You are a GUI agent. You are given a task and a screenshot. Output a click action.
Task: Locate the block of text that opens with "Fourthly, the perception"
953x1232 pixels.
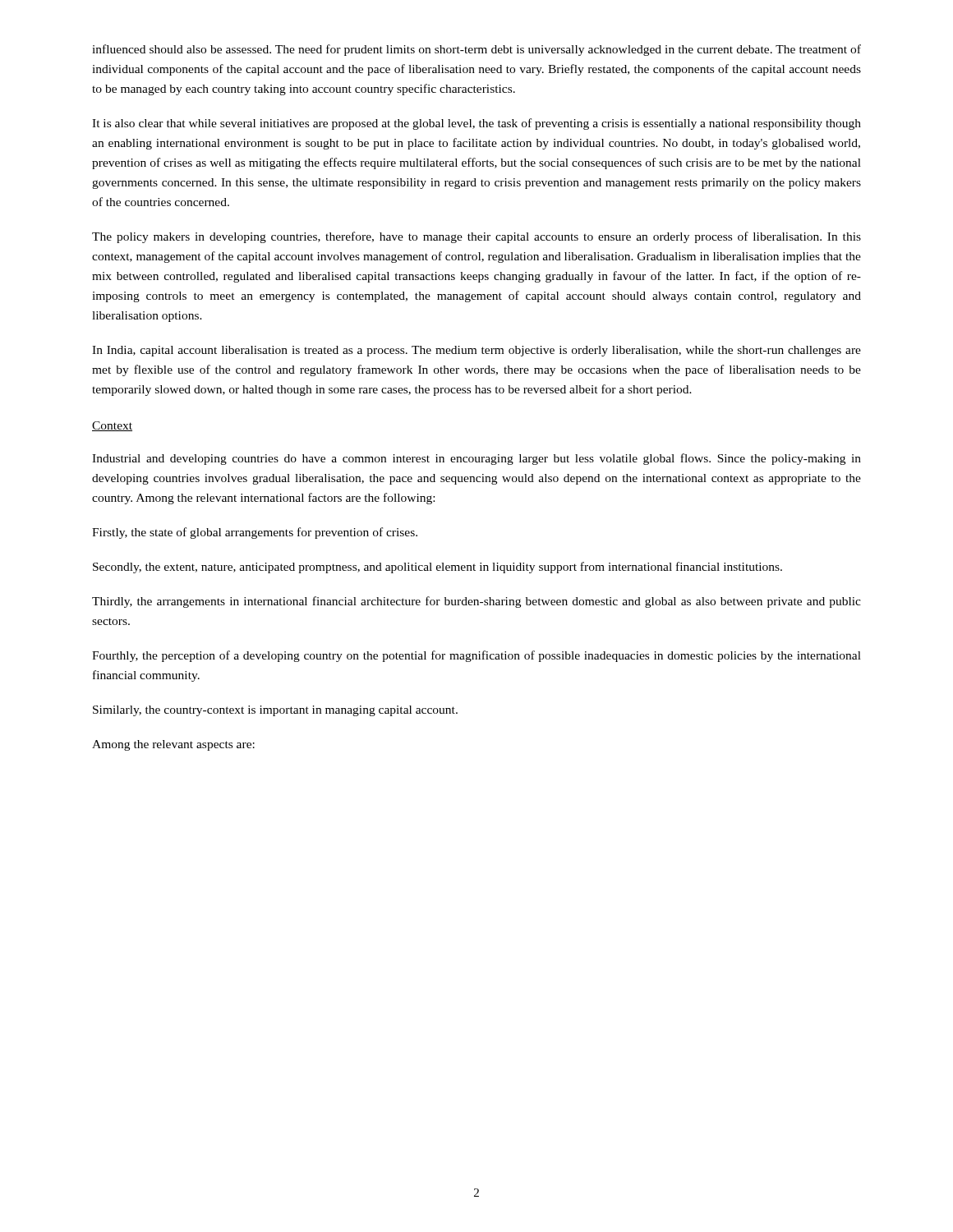[476, 665]
